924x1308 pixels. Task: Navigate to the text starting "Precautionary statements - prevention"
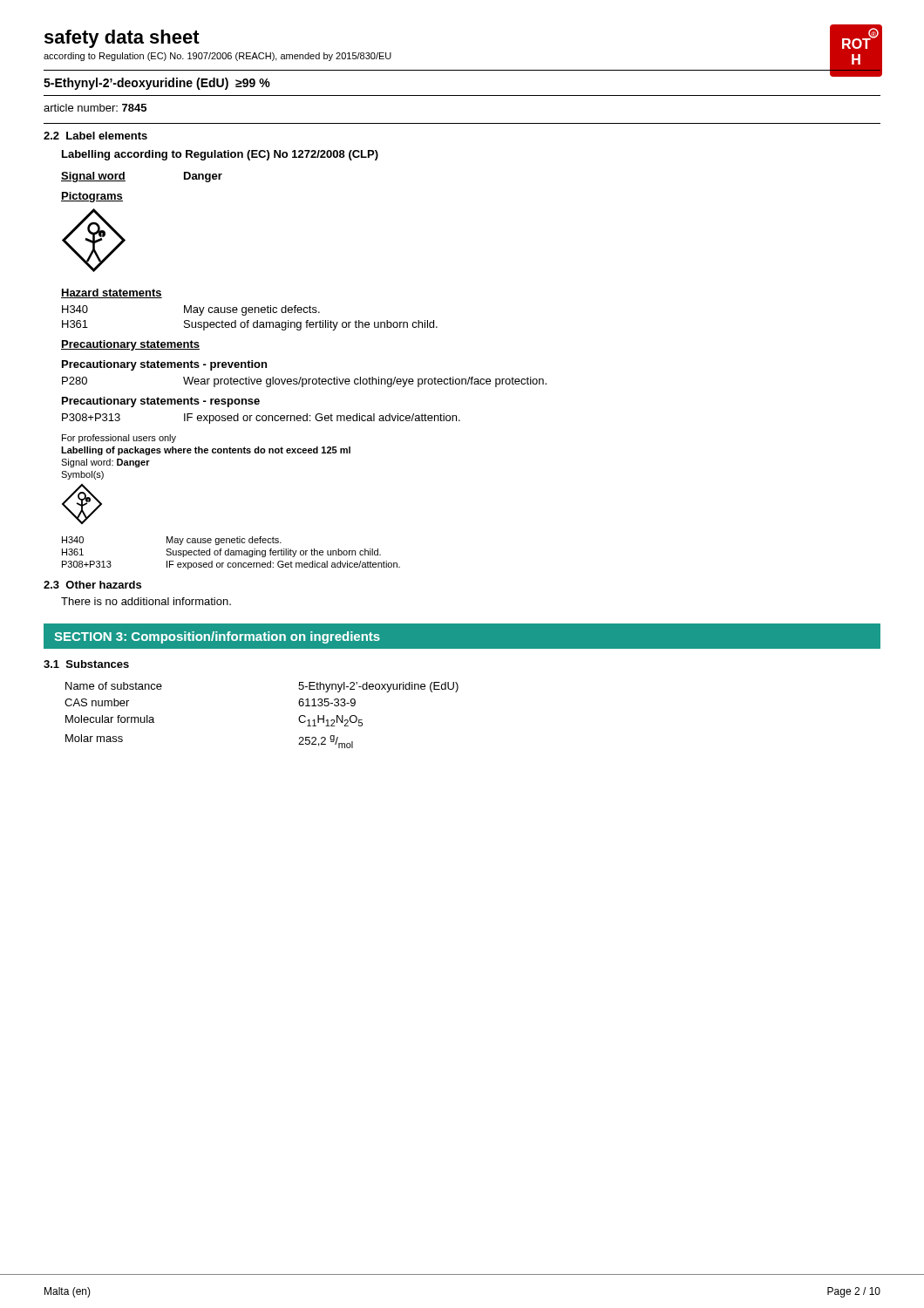coord(164,364)
